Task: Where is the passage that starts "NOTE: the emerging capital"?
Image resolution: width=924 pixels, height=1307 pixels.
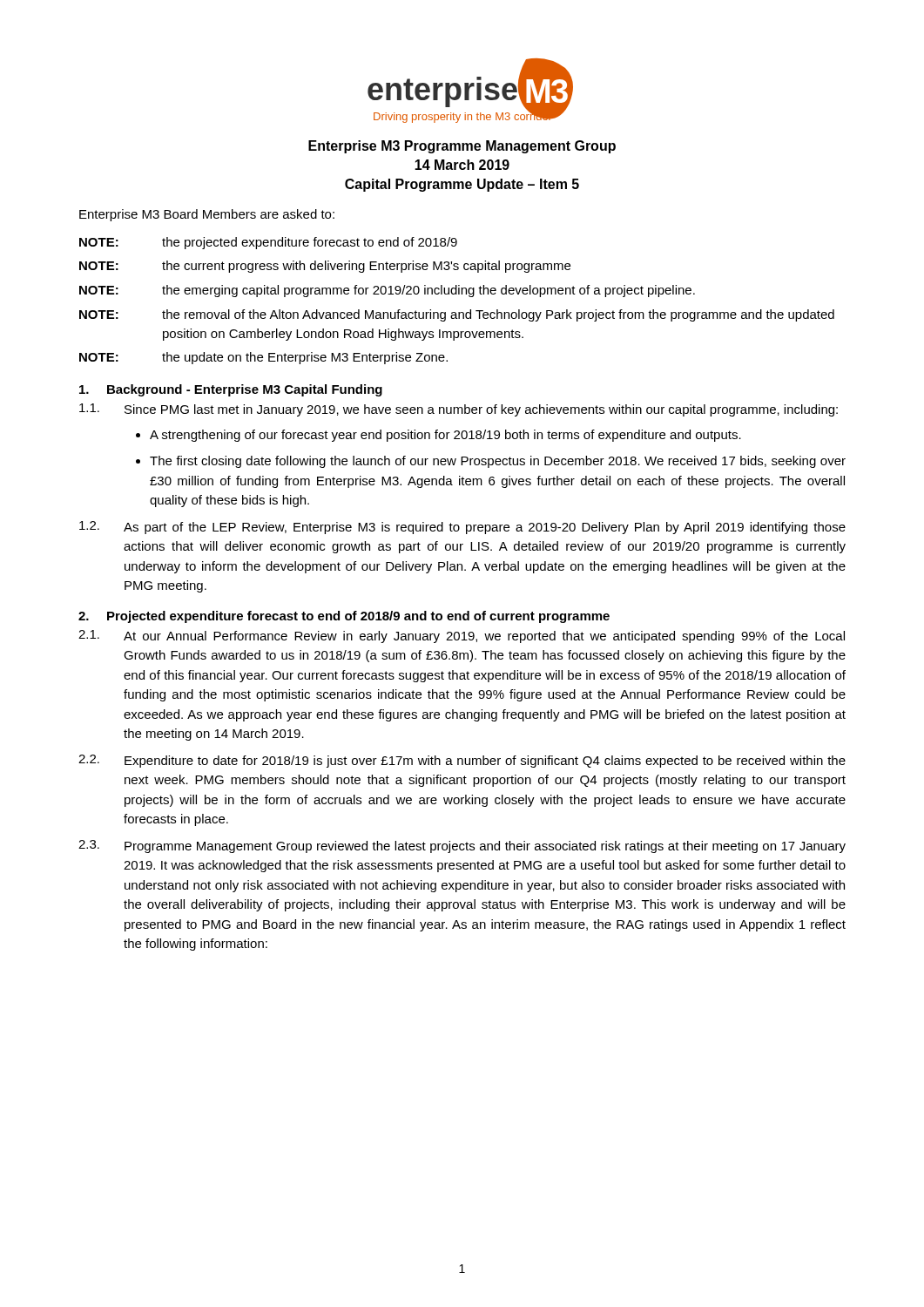Action: coord(462,290)
